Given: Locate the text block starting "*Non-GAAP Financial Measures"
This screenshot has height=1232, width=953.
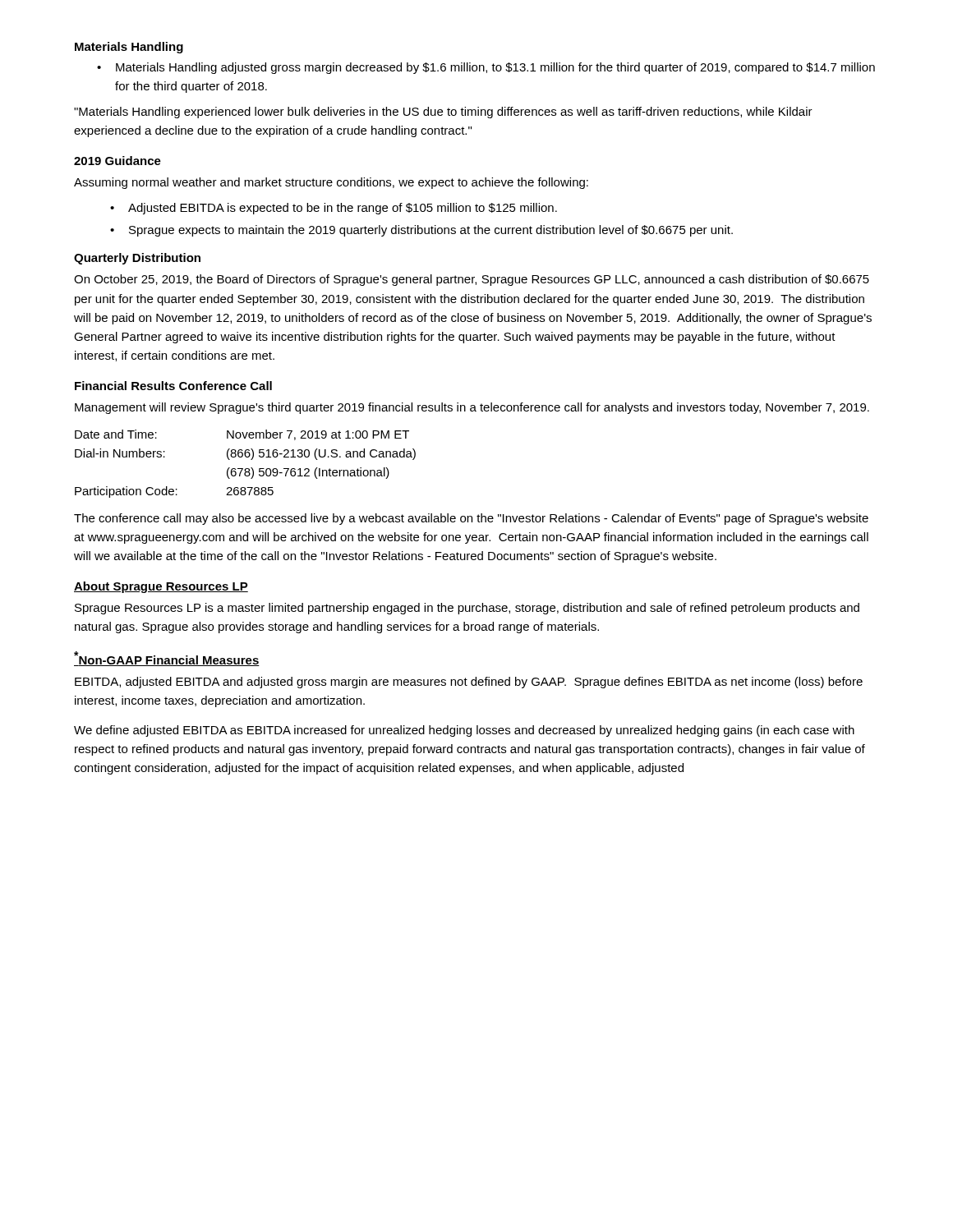Looking at the screenshot, I should 166,658.
